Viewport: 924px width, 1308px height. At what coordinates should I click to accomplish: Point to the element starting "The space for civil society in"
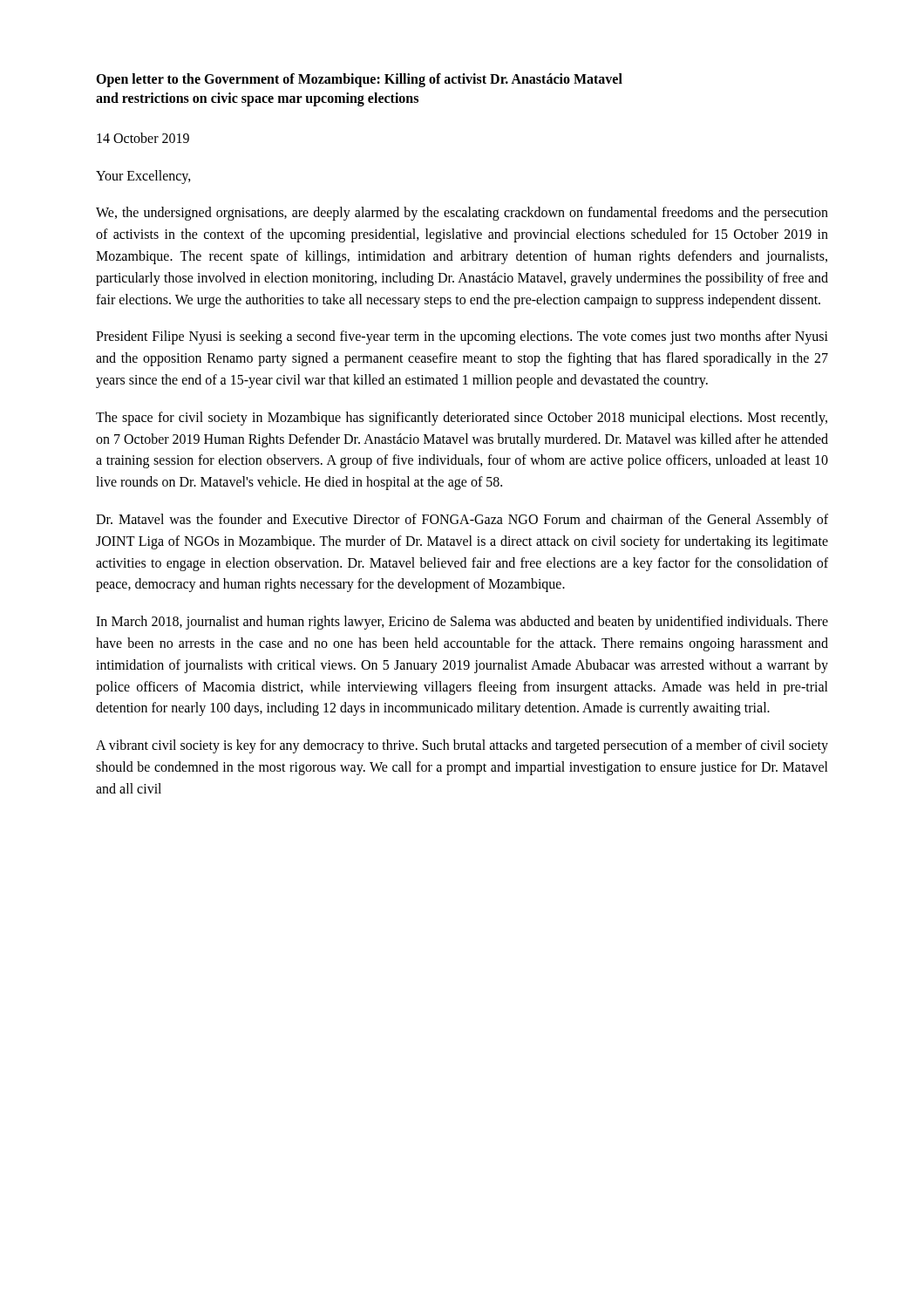462,449
